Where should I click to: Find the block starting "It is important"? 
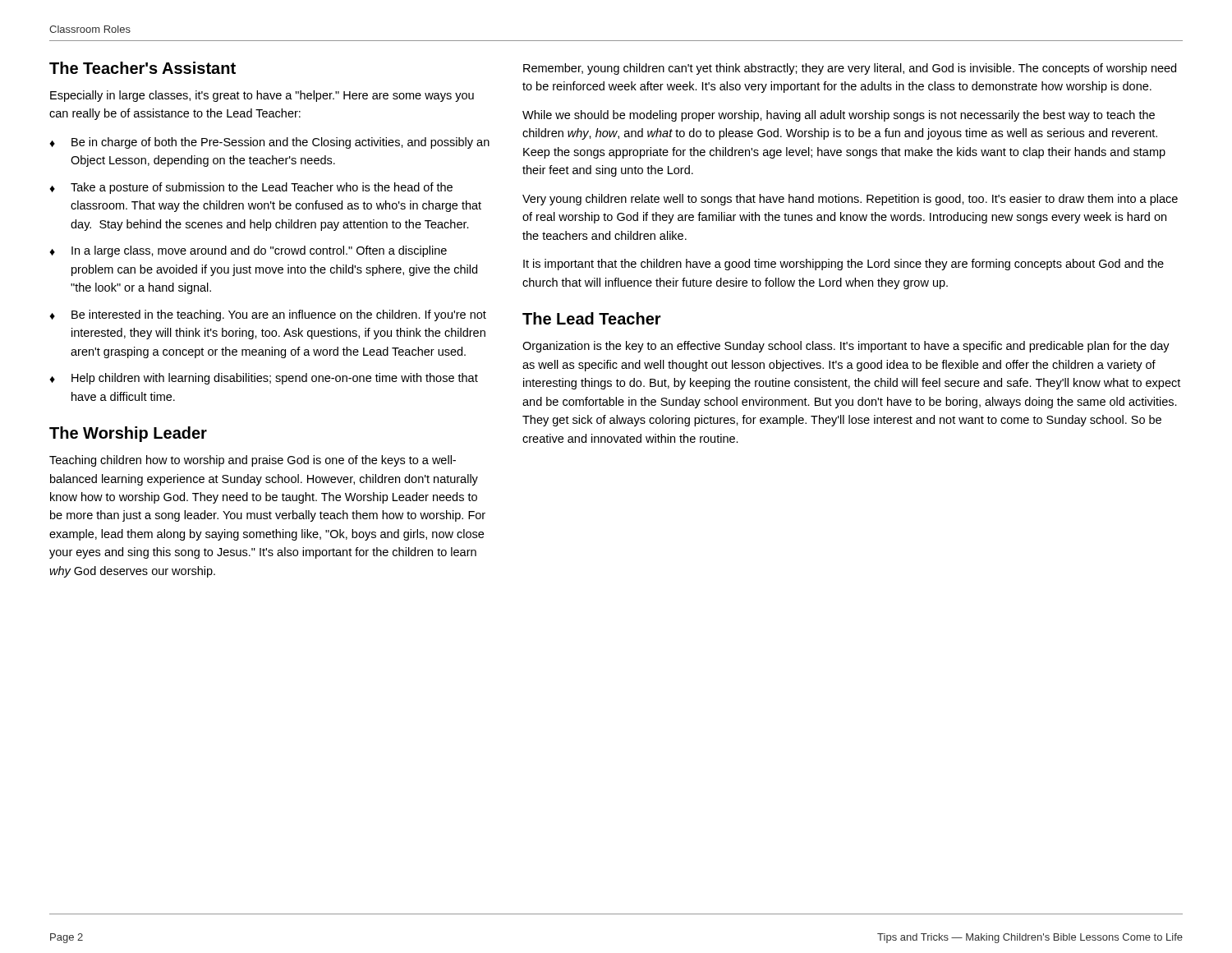pyautogui.click(x=843, y=273)
